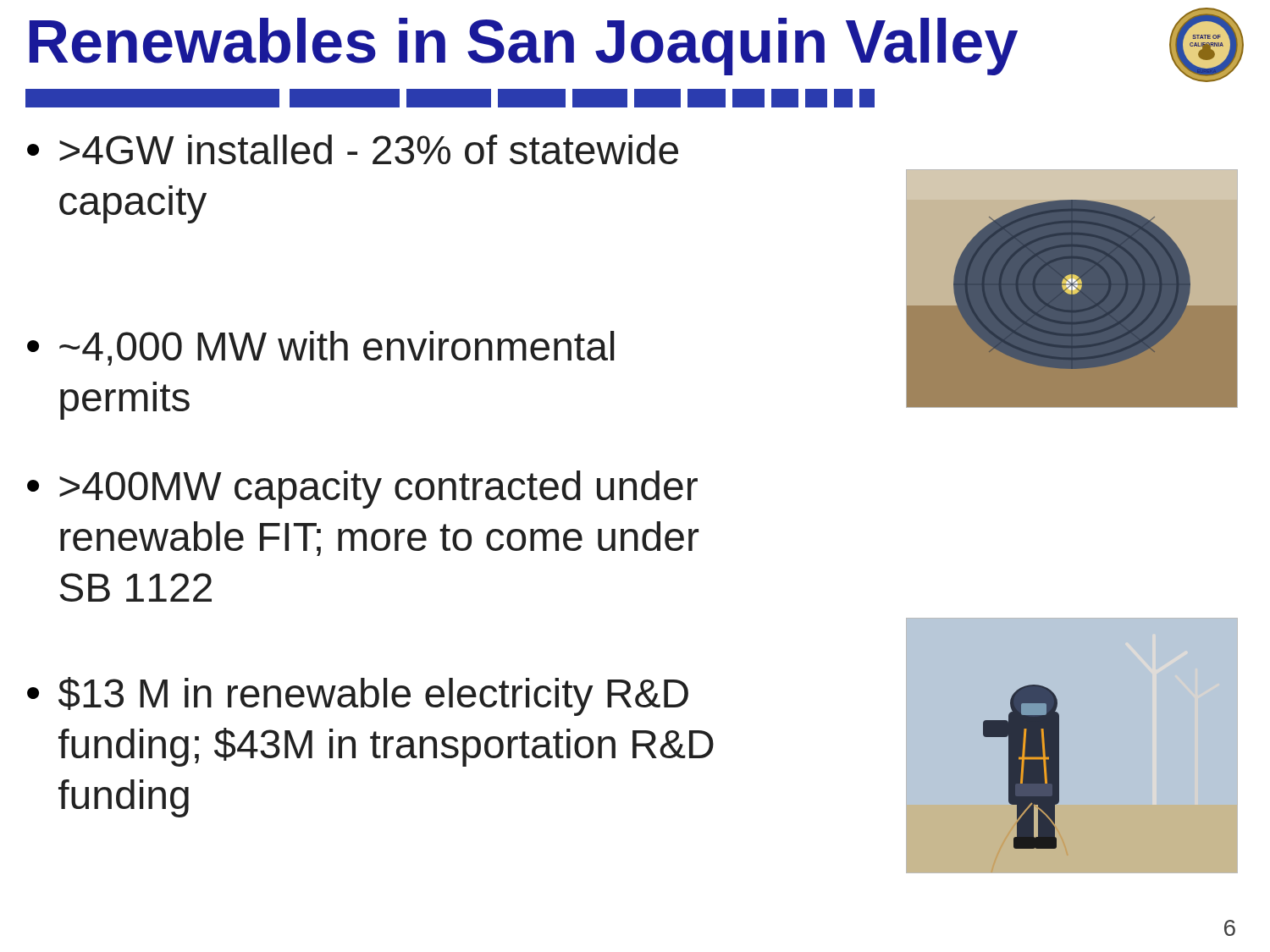The image size is (1270, 952).
Task: Point to the text starting "Renewables in San"
Action: click(x=522, y=42)
